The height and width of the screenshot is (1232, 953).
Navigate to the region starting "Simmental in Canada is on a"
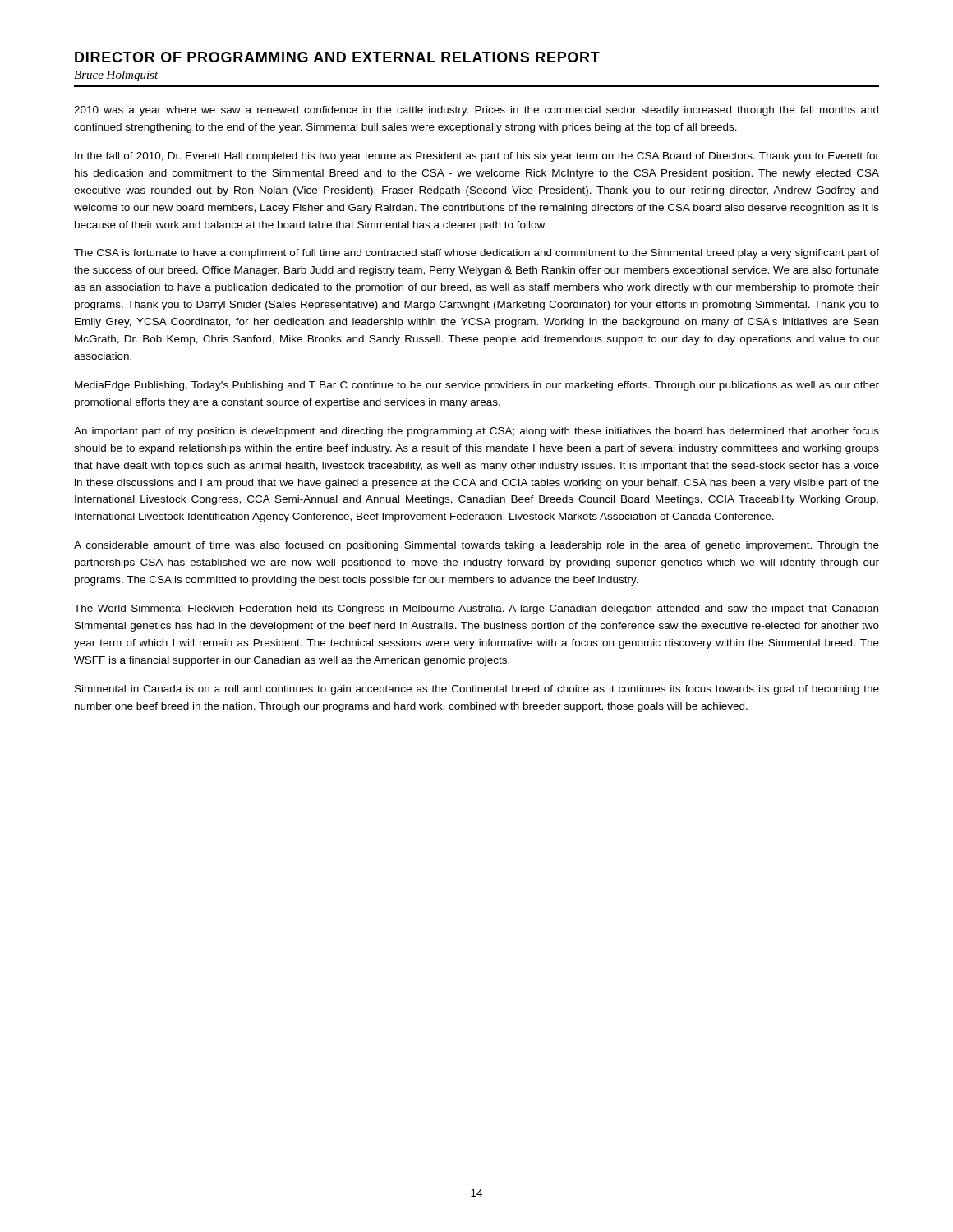click(x=476, y=697)
